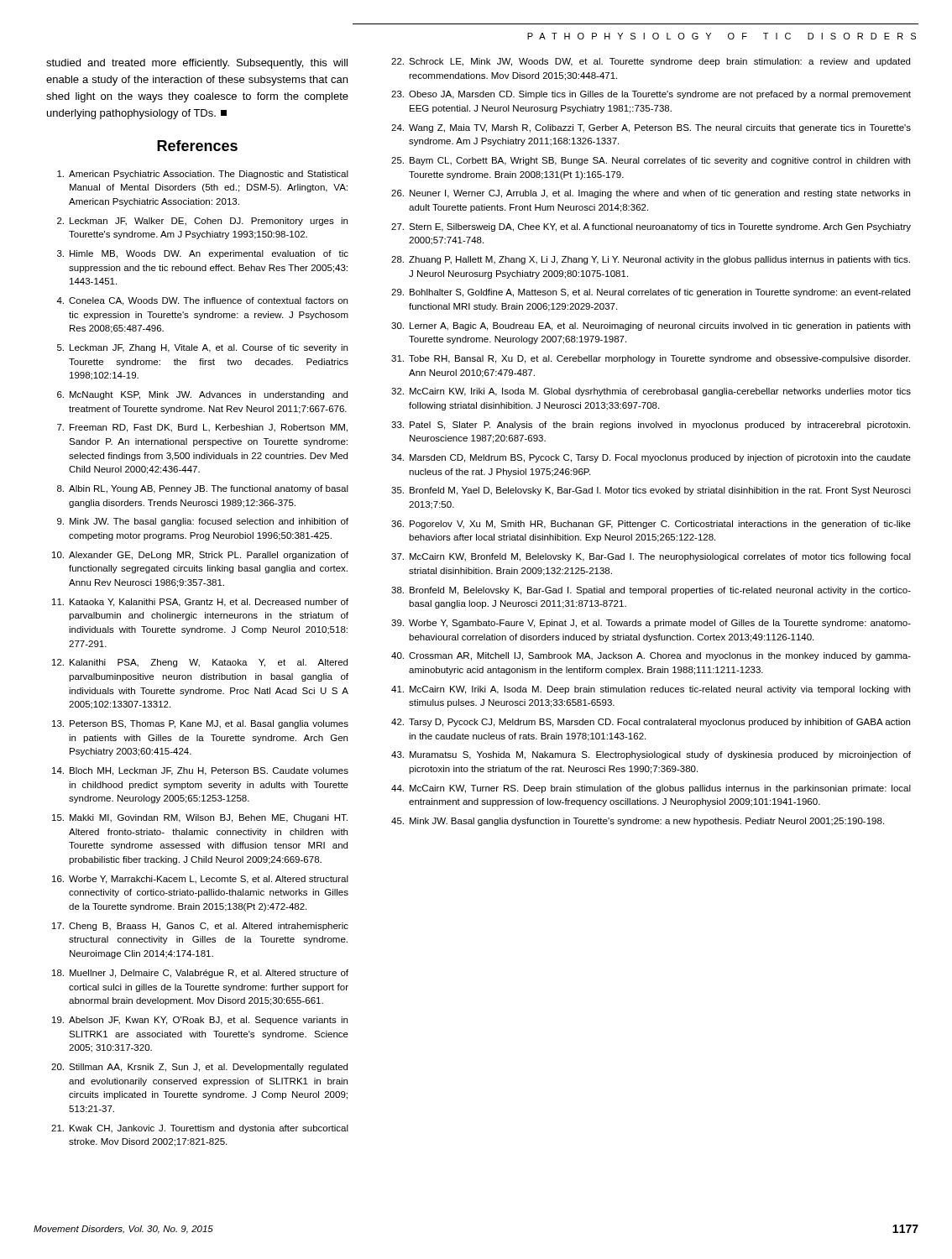Find the region starting "22.Schrock LE, Mink JW, Woods DW, et"
This screenshot has height=1259, width=952.
click(x=649, y=69)
